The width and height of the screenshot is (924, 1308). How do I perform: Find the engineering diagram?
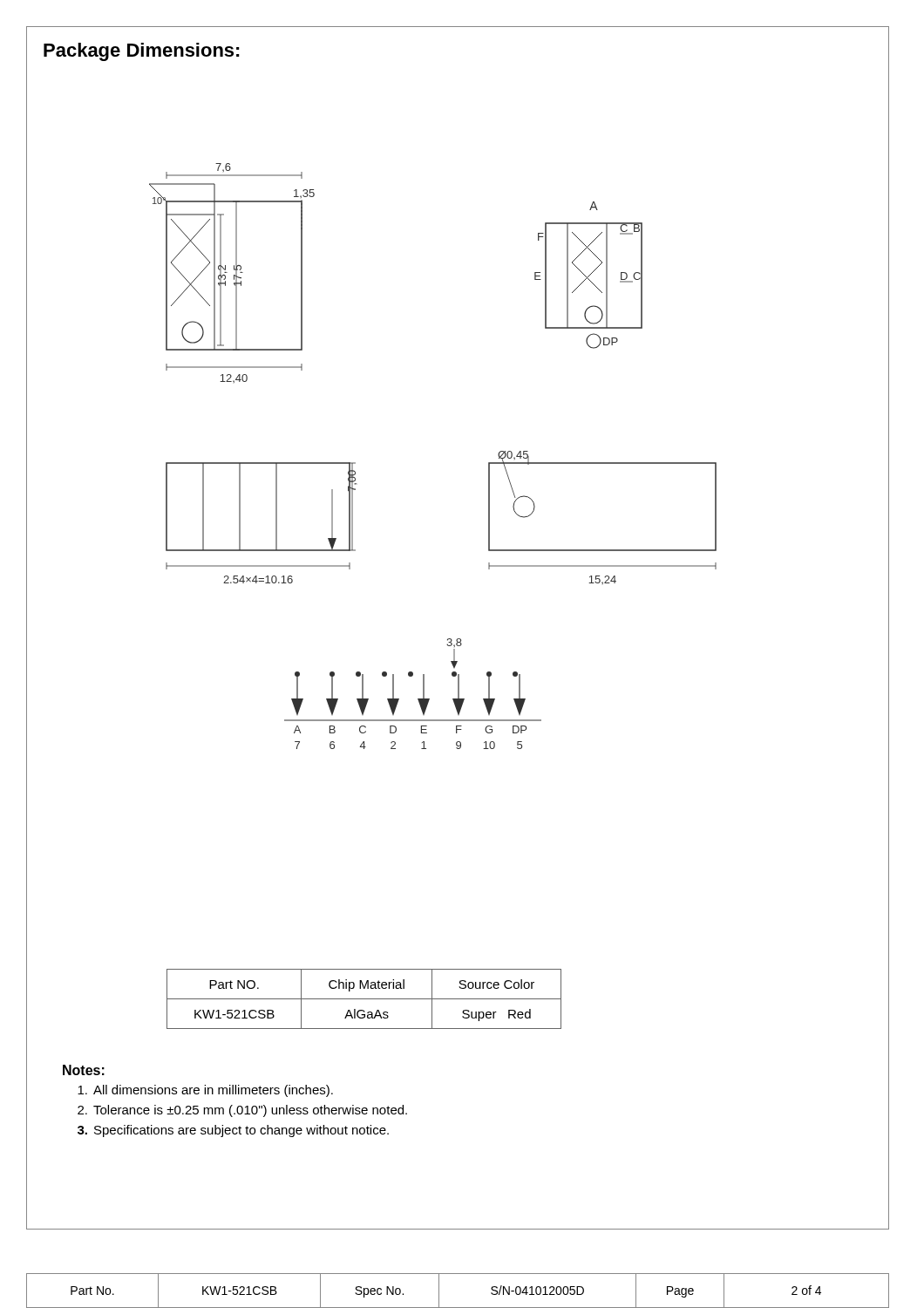[458, 520]
